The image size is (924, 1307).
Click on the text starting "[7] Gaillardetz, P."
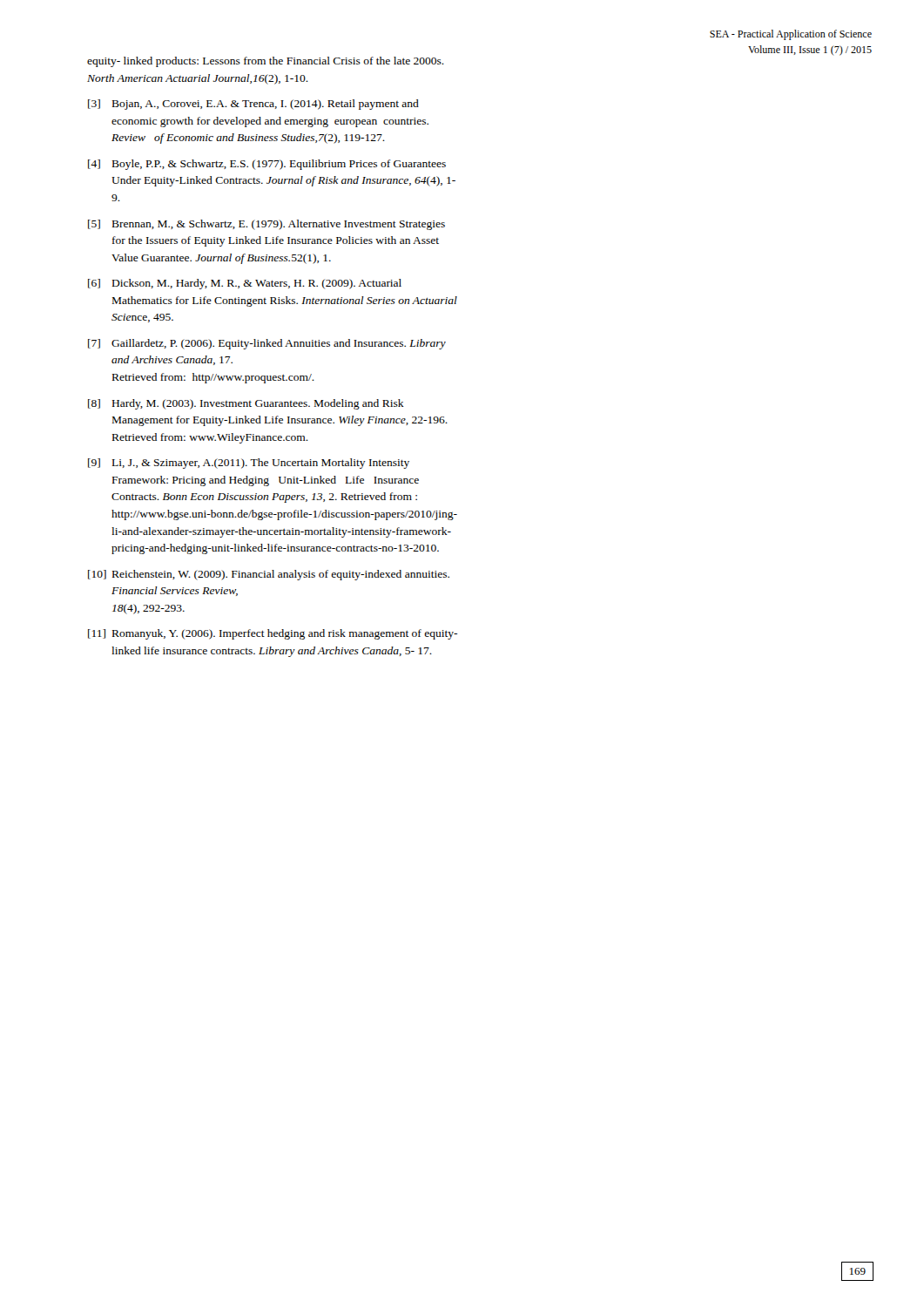(267, 344)
